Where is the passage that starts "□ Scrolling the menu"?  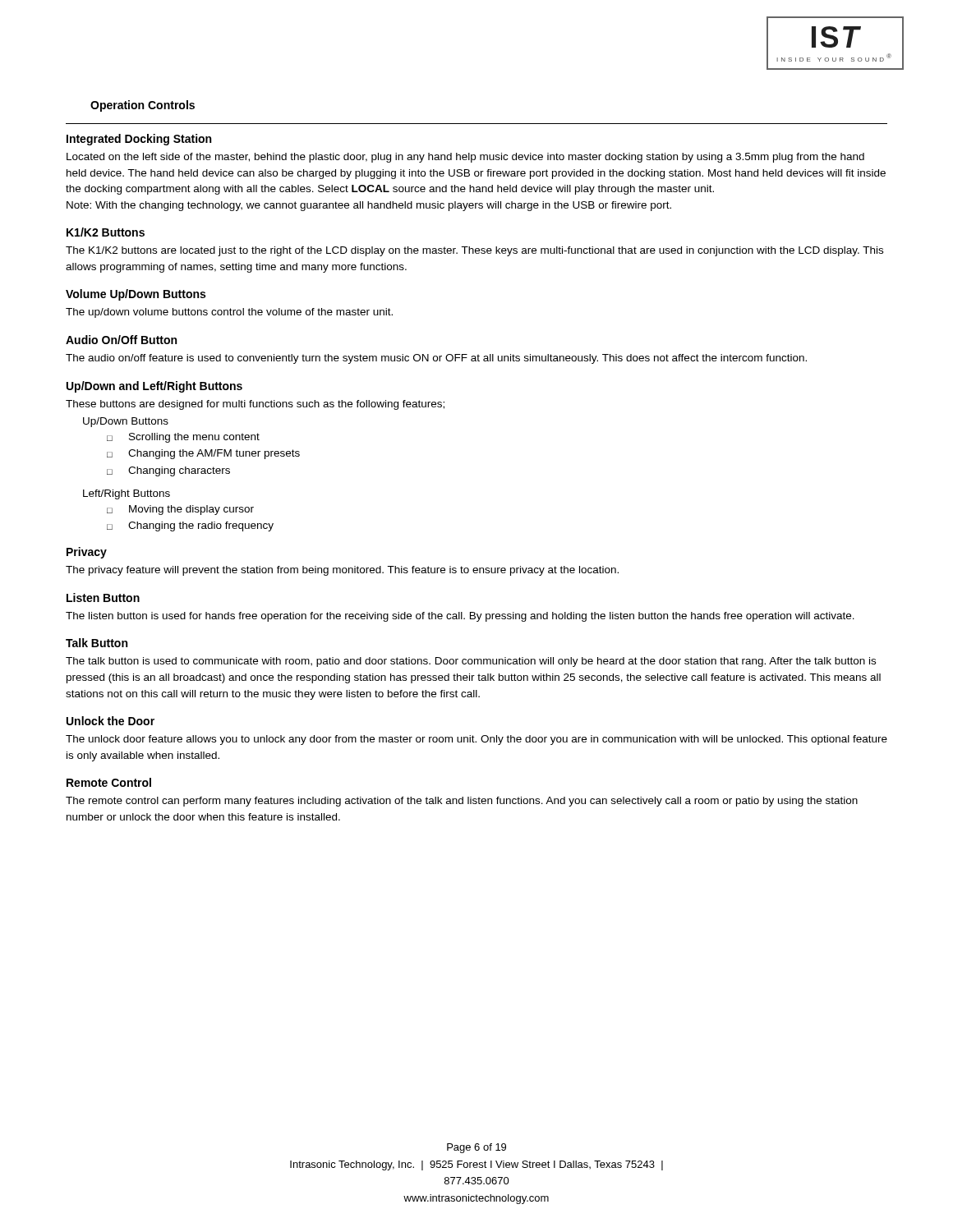pos(183,437)
